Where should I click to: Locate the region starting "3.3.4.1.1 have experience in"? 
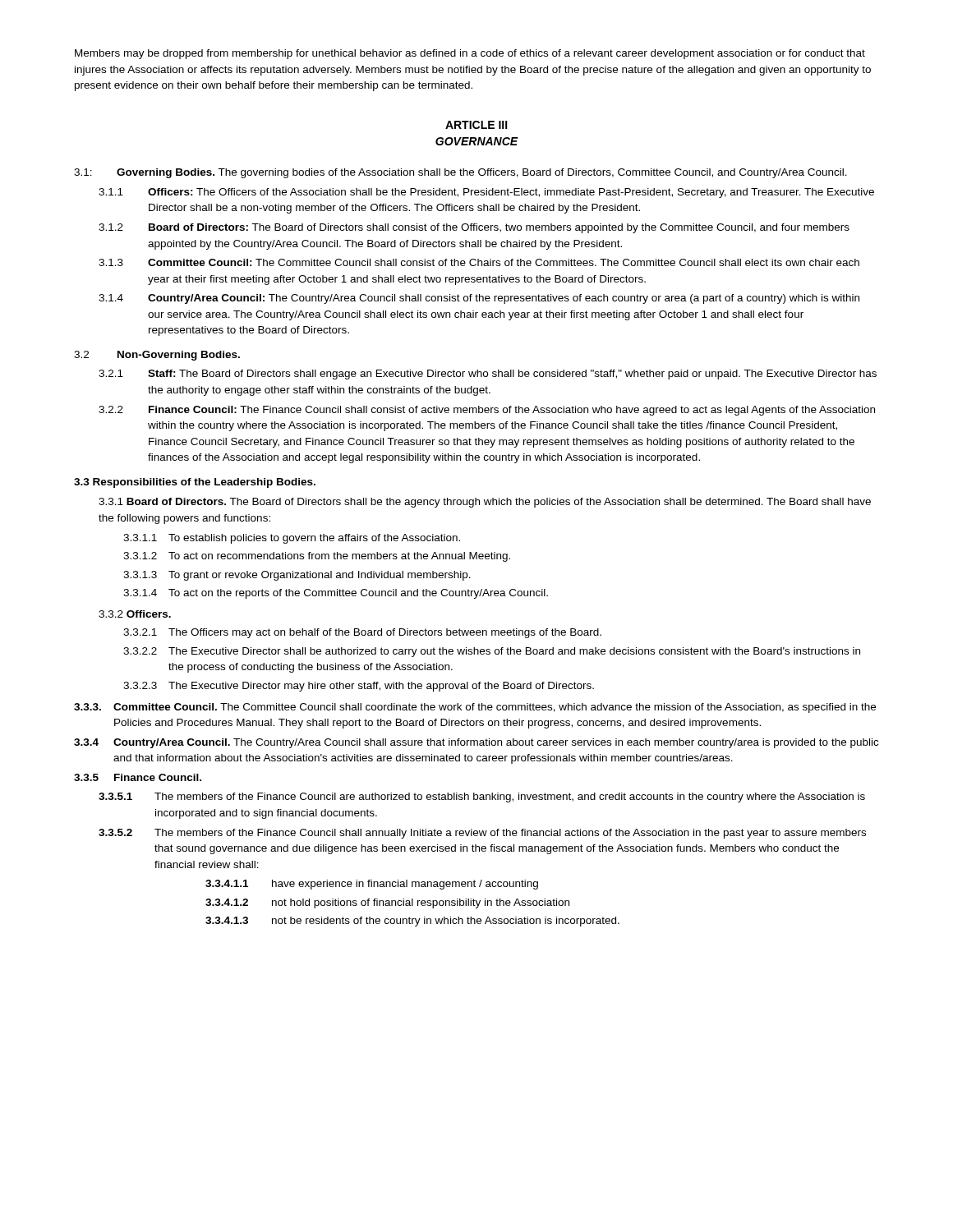pyautogui.click(x=542, y=884)
